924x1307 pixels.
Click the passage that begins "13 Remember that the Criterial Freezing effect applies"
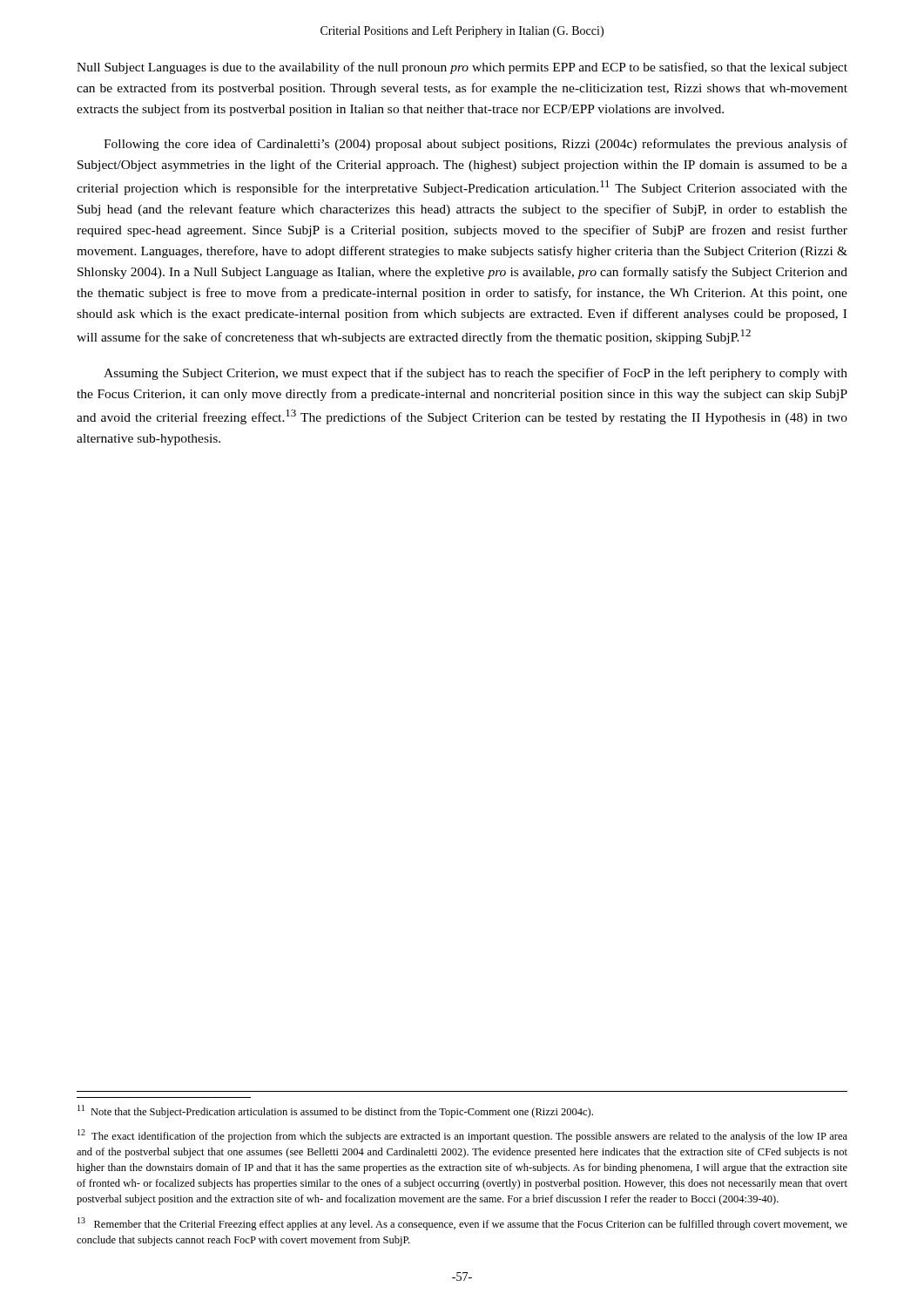pyautogui.click(x=462, y=1230)
